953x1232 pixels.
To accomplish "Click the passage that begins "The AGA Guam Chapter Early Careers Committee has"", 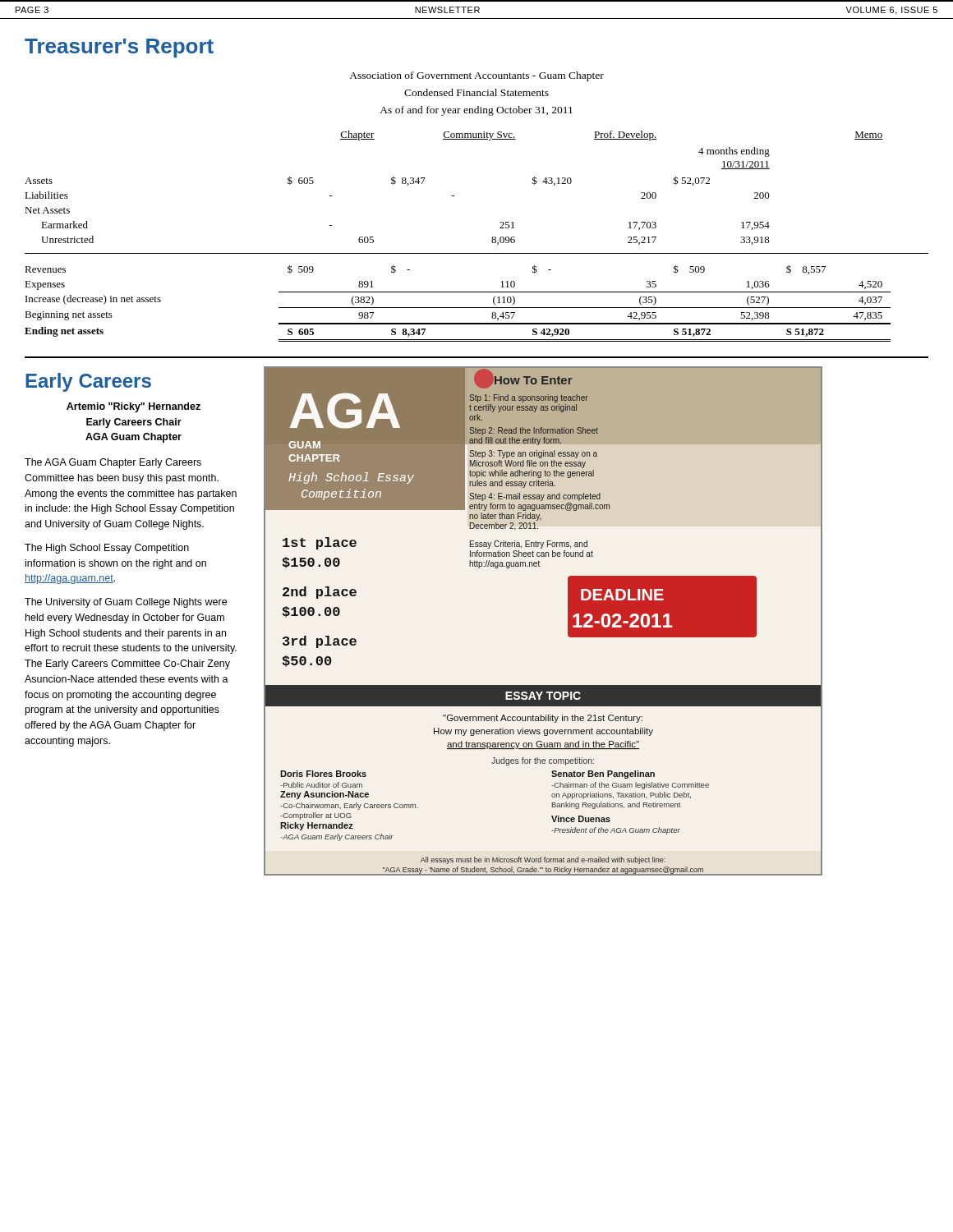I will tap(131, 493).
